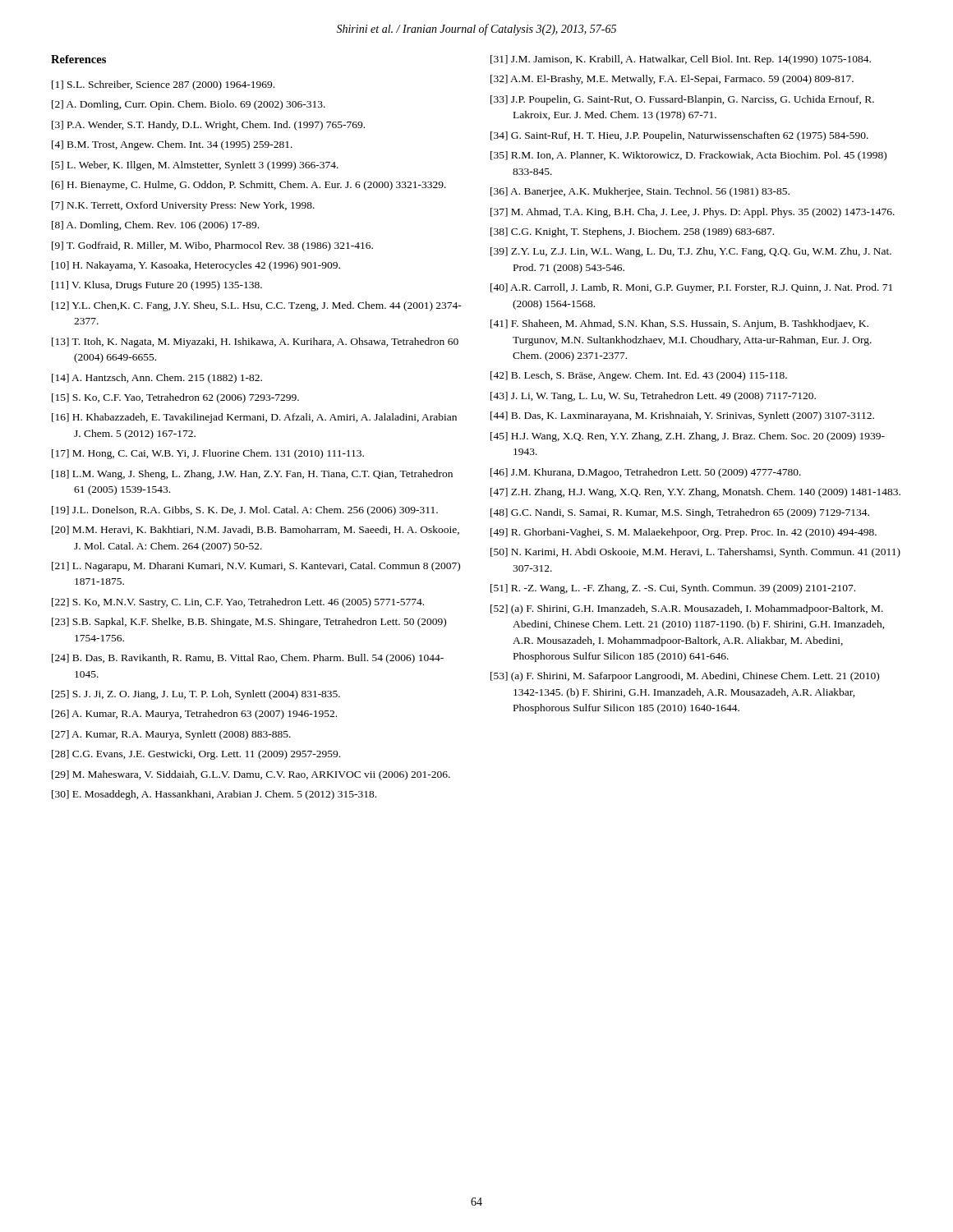Click on the passage starting "[33] J.P. Poupelin, G. Saint-Rut, O."

(682, 107)
